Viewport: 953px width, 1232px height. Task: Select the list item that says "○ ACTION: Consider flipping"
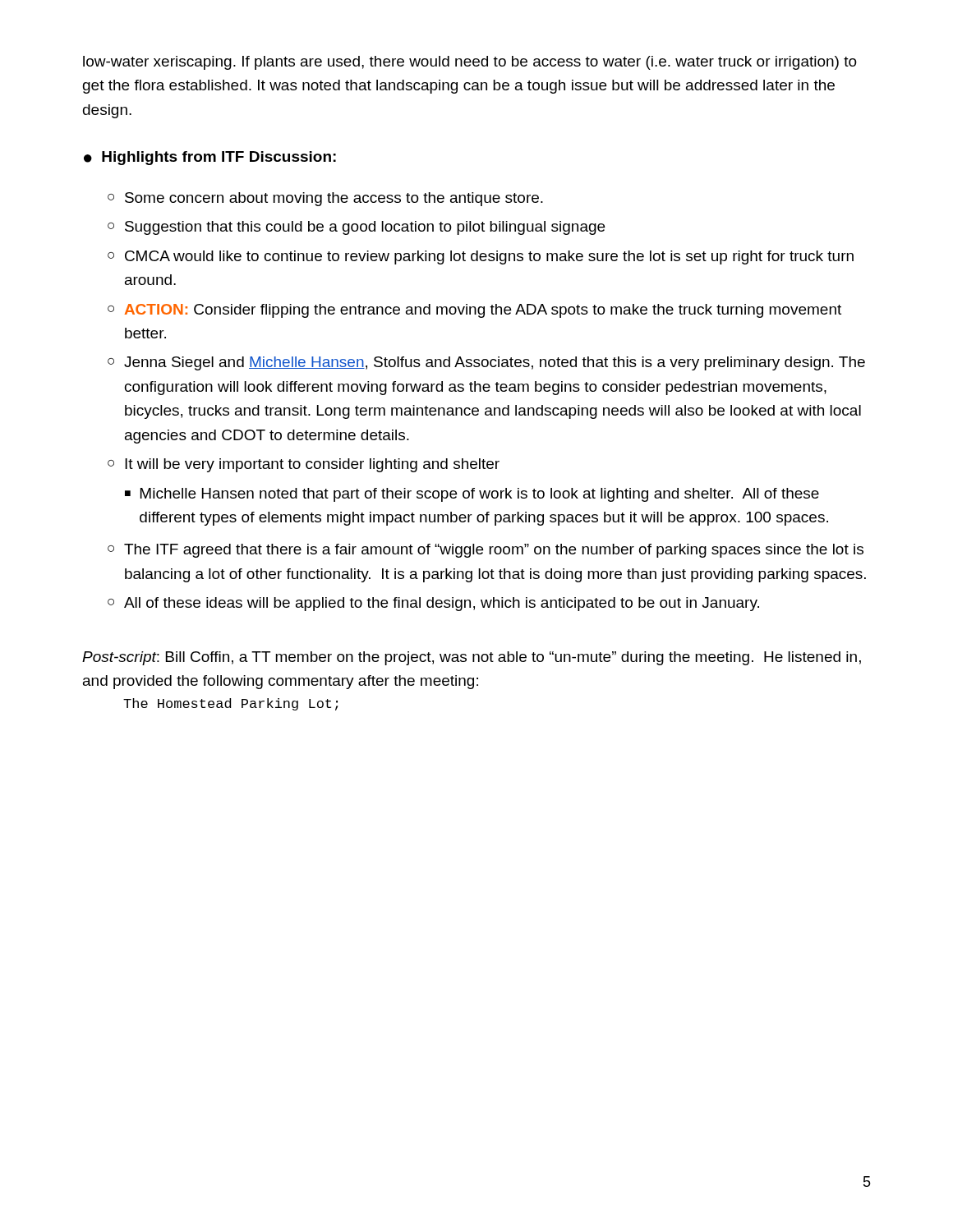(x=489, y=321)
